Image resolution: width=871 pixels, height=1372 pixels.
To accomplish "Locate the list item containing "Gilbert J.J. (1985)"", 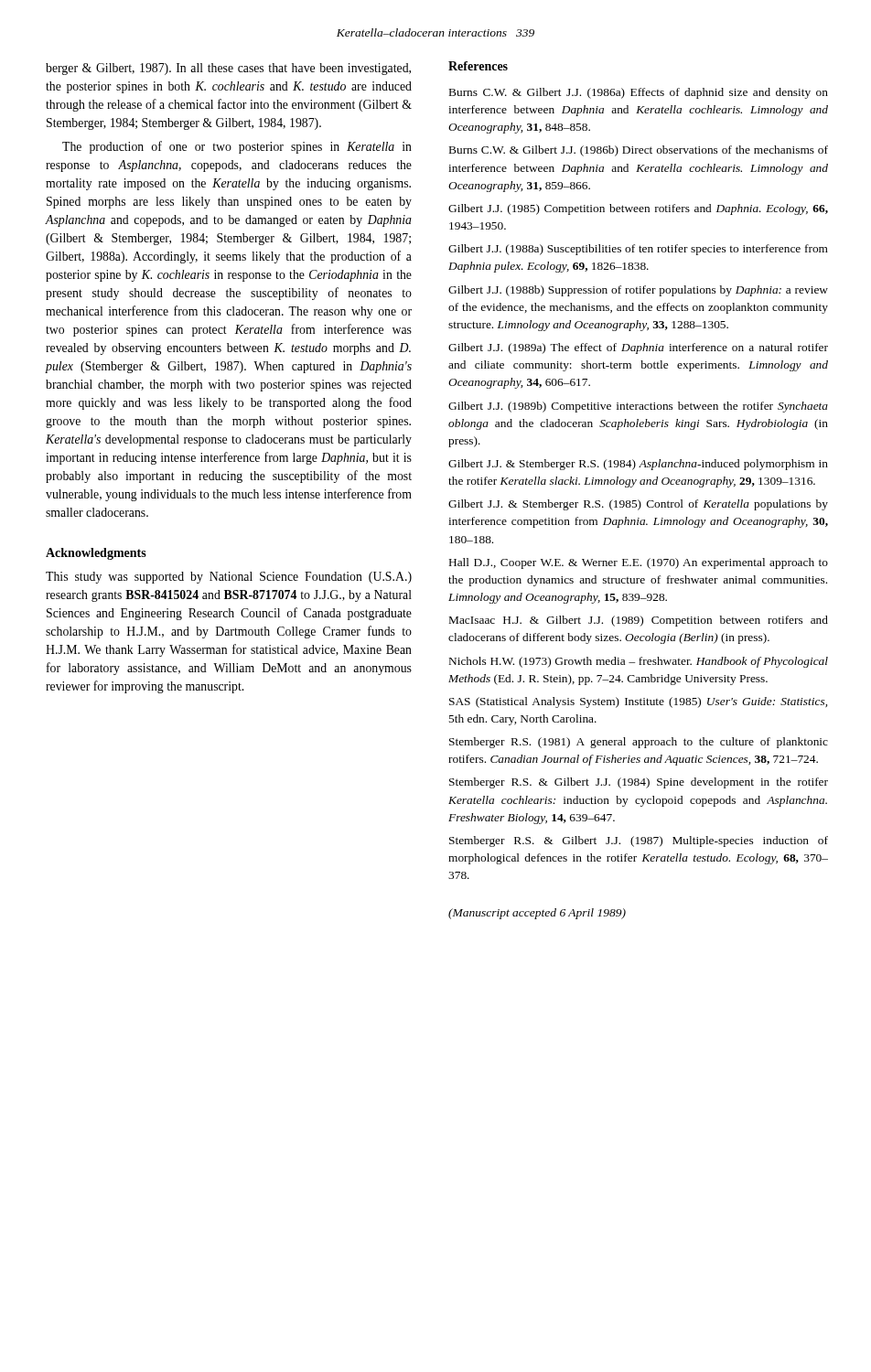I will click(x=638, y=217).
